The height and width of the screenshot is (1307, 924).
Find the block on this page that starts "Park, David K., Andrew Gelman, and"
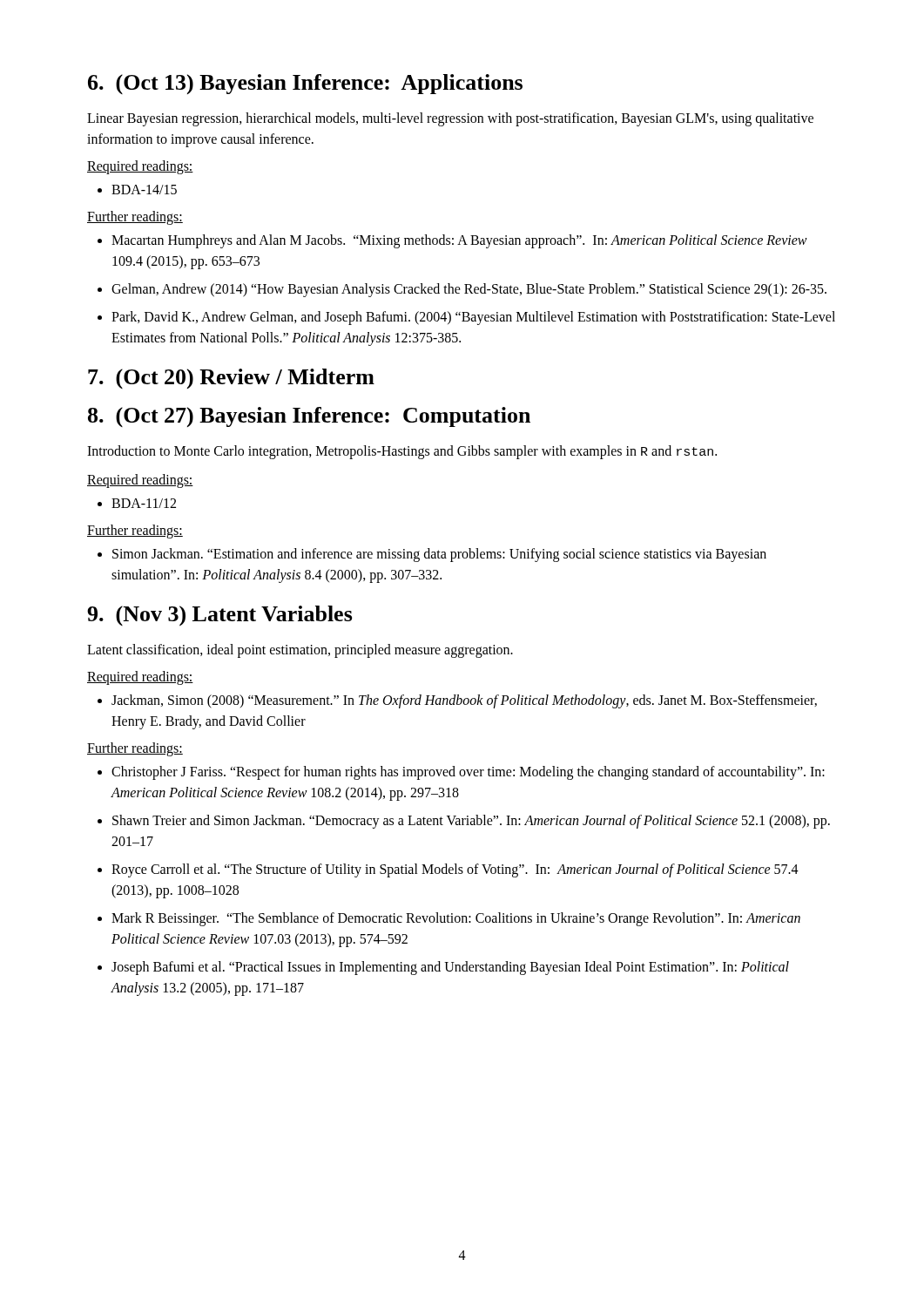coord(462,328)
